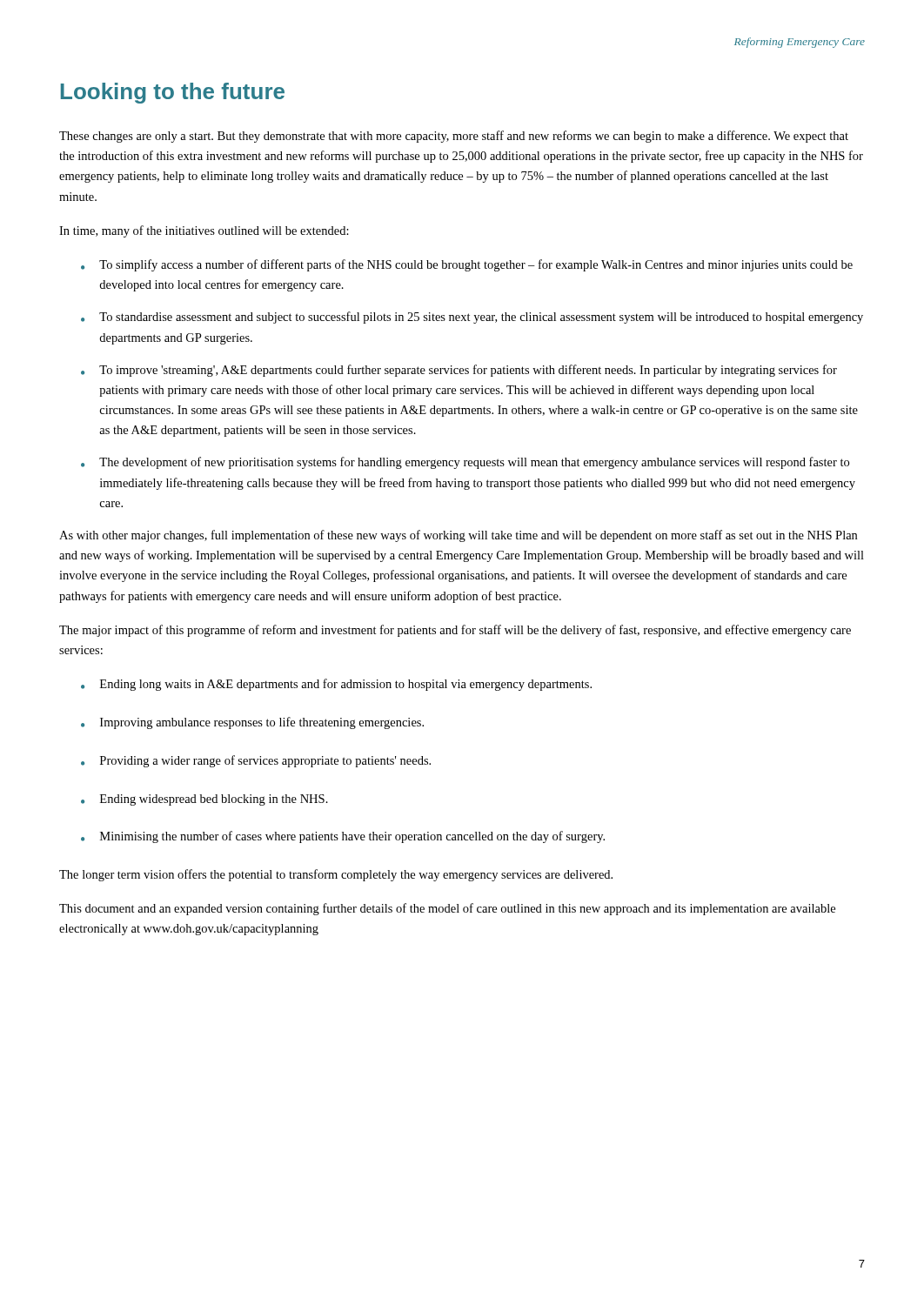
Task: Locate the block of text that opens with "In time, many of the initiatives outlined"
Action: 204,230
